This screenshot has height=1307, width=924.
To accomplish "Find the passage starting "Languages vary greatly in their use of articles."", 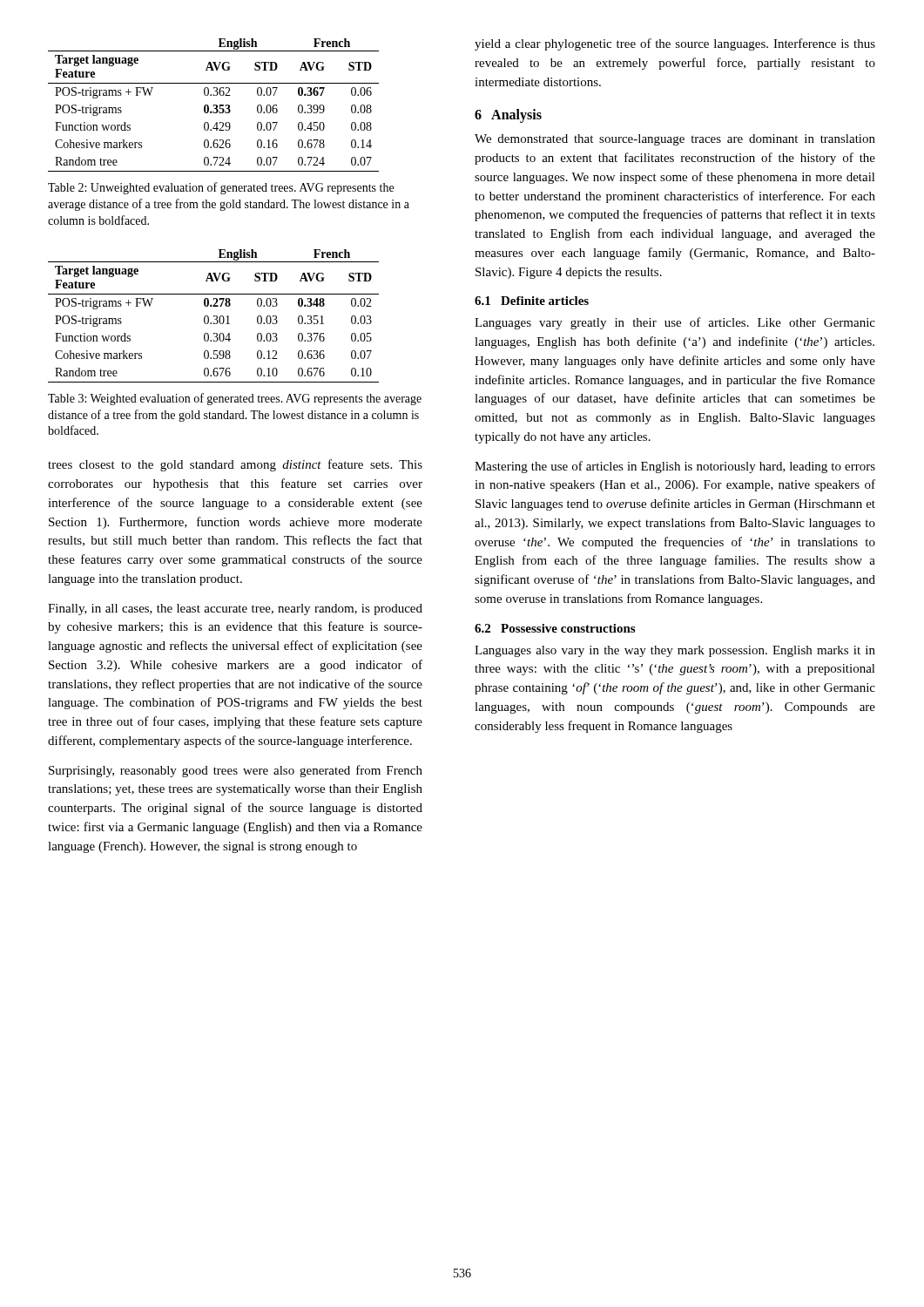I will pos(675,379).
